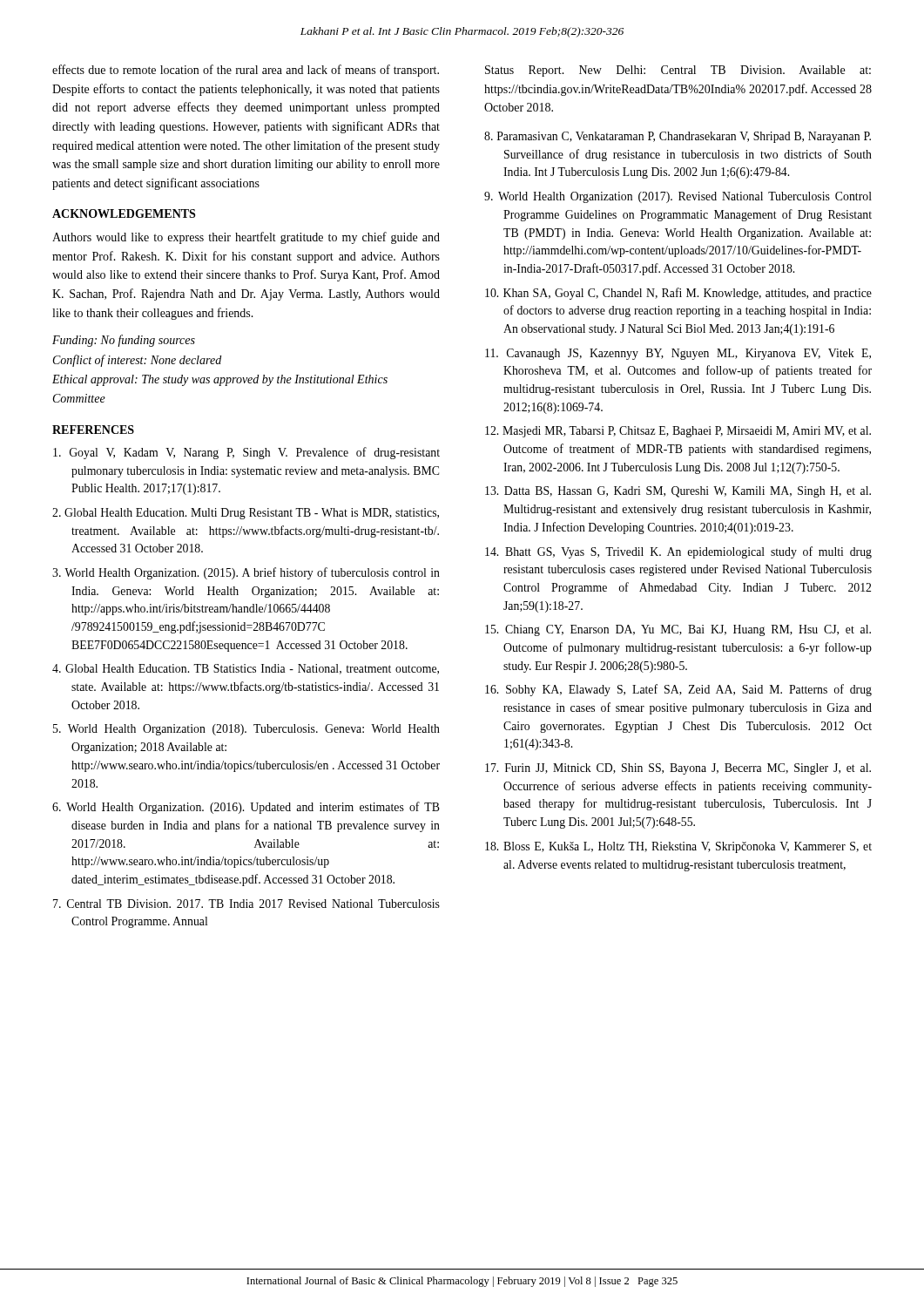Find the block starting "3. World Health Organization. (2015)."
The height and width of the screenshot is (1307, 924).
point(246,609)
